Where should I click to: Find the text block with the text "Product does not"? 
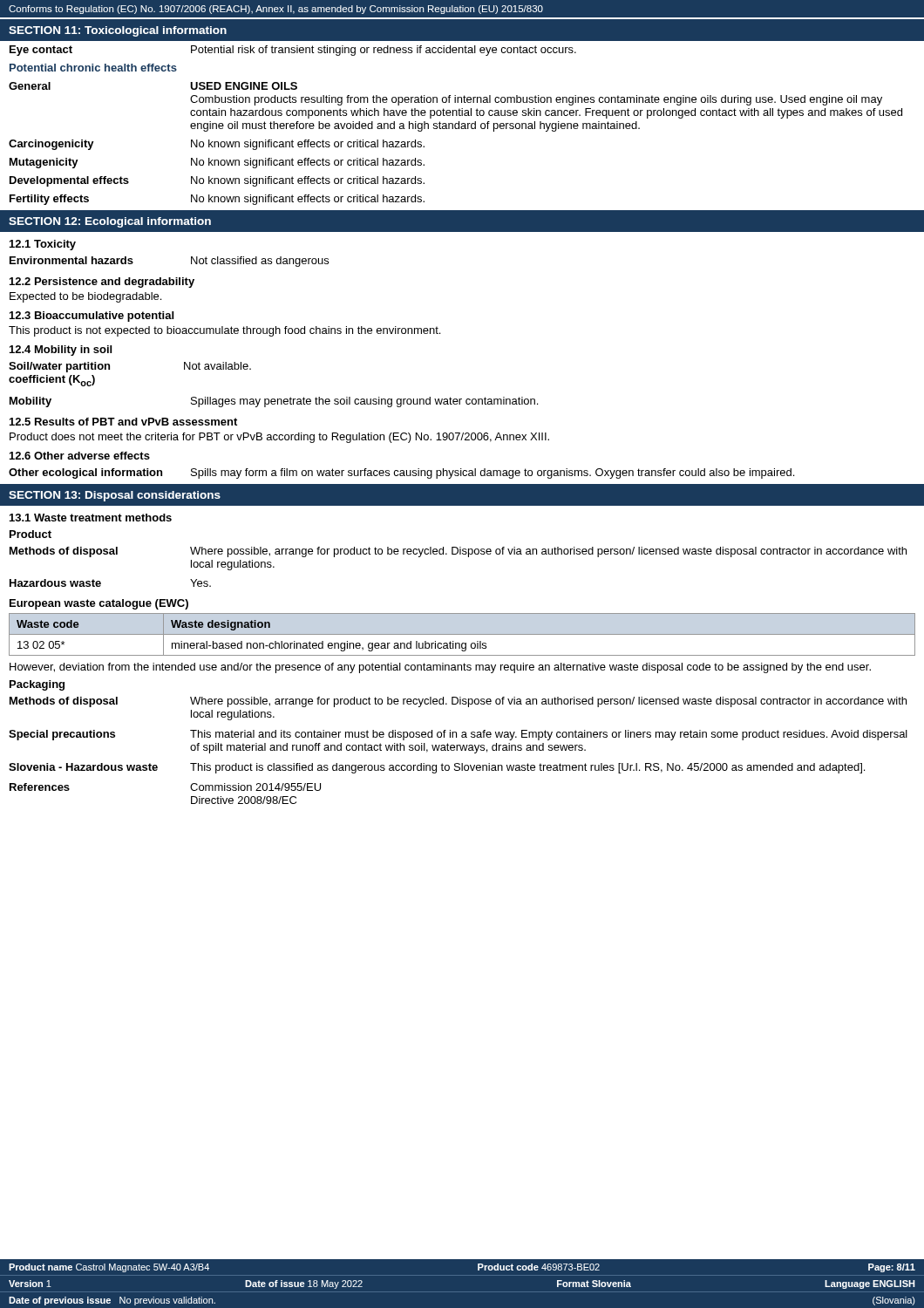pos(279,436)
